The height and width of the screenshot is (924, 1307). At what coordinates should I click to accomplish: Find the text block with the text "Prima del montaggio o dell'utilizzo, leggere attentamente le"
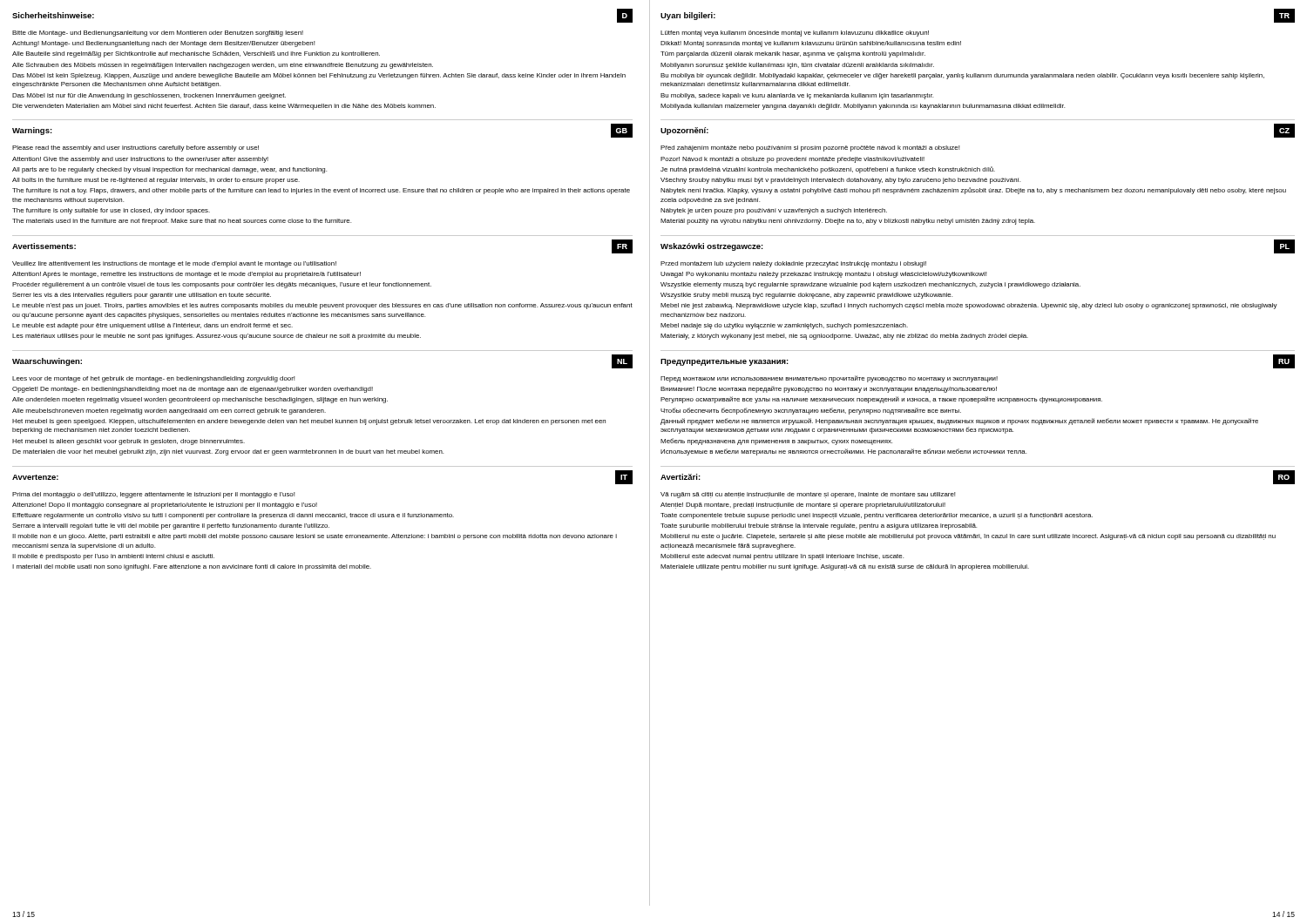[x=322, y=531]
